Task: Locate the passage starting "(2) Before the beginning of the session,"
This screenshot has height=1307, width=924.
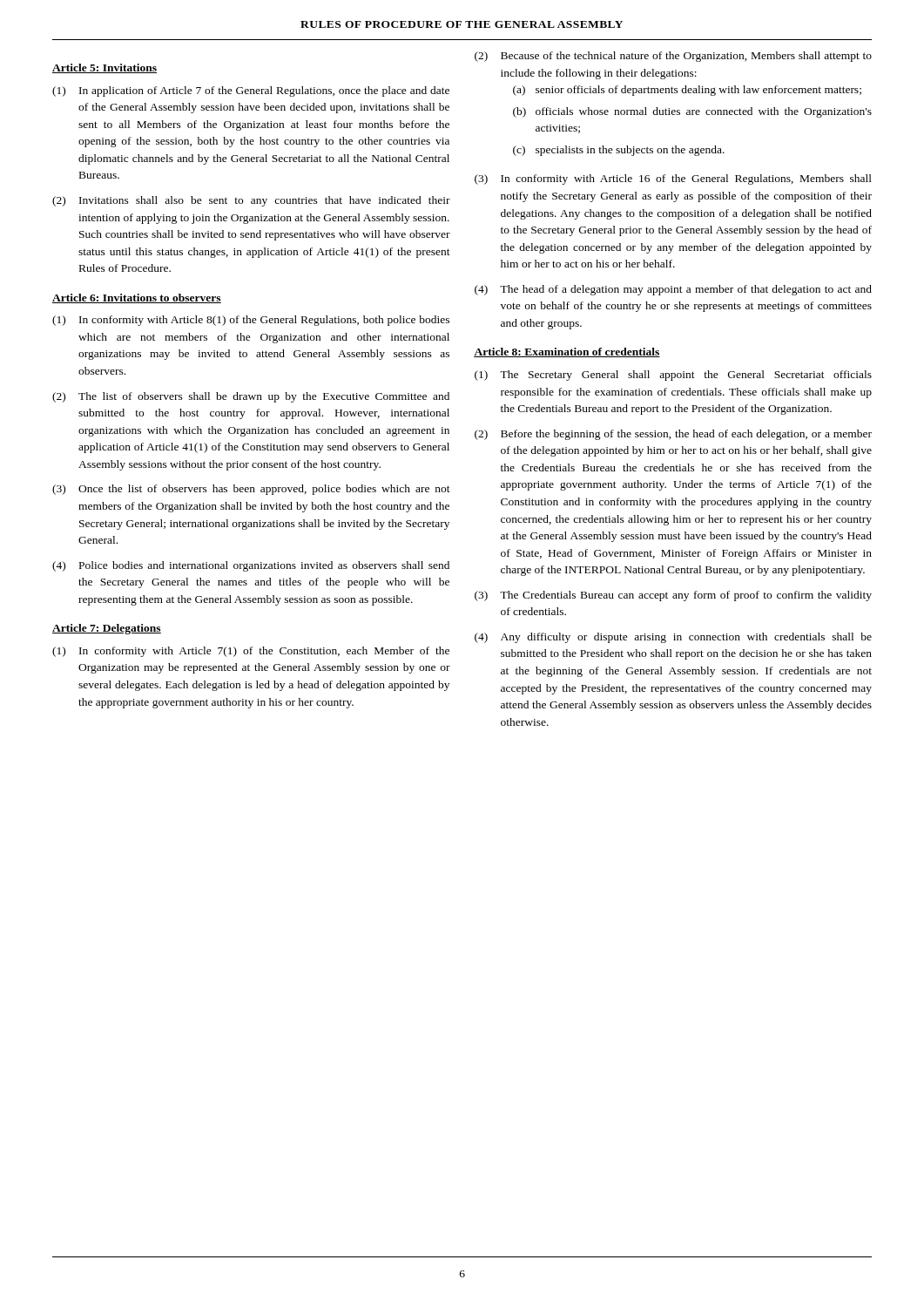Action: (x=673, y=502)
